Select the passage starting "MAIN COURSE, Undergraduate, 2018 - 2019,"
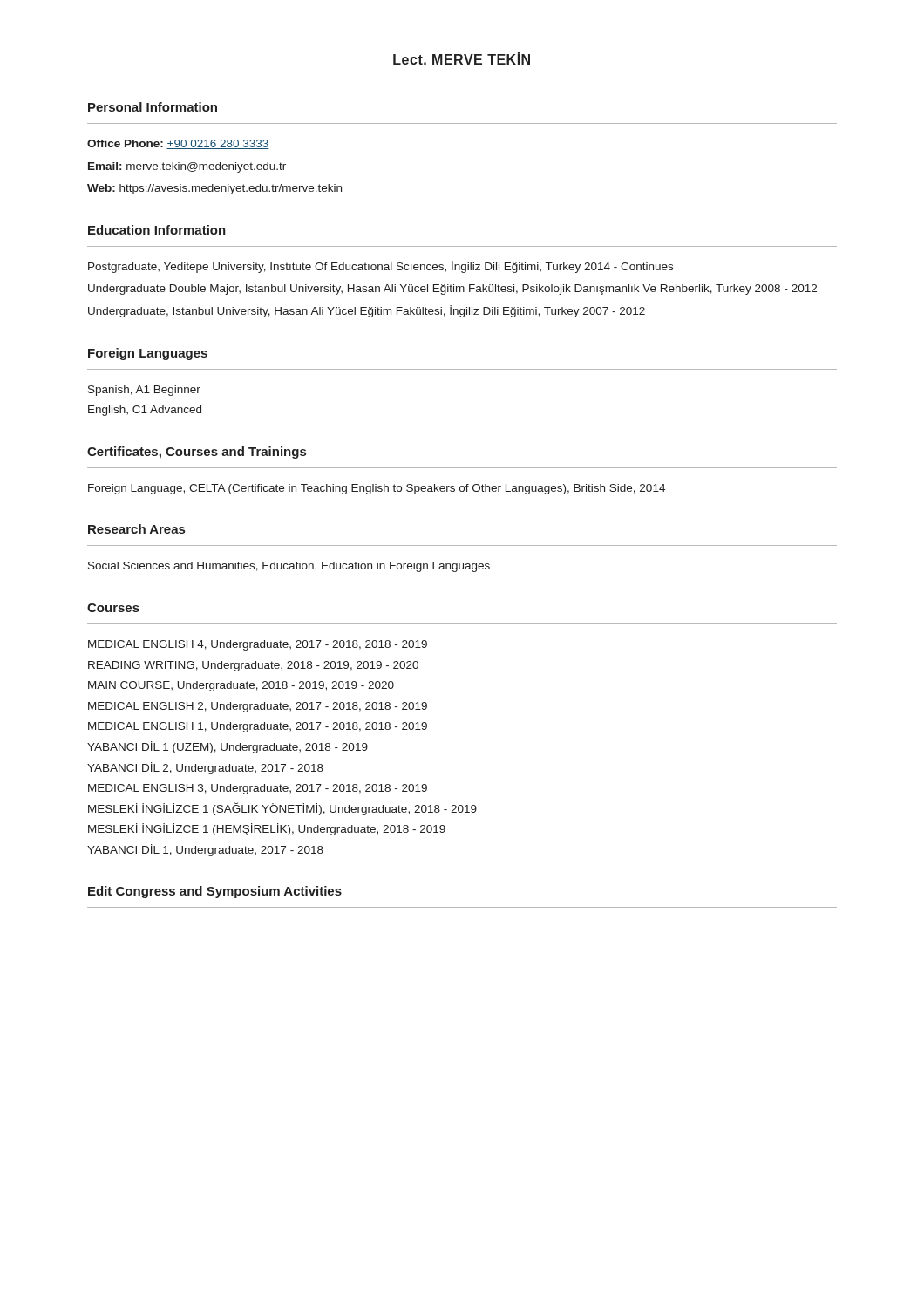The height and width of the screenshot is (1308, 924). tap(241, 685)
